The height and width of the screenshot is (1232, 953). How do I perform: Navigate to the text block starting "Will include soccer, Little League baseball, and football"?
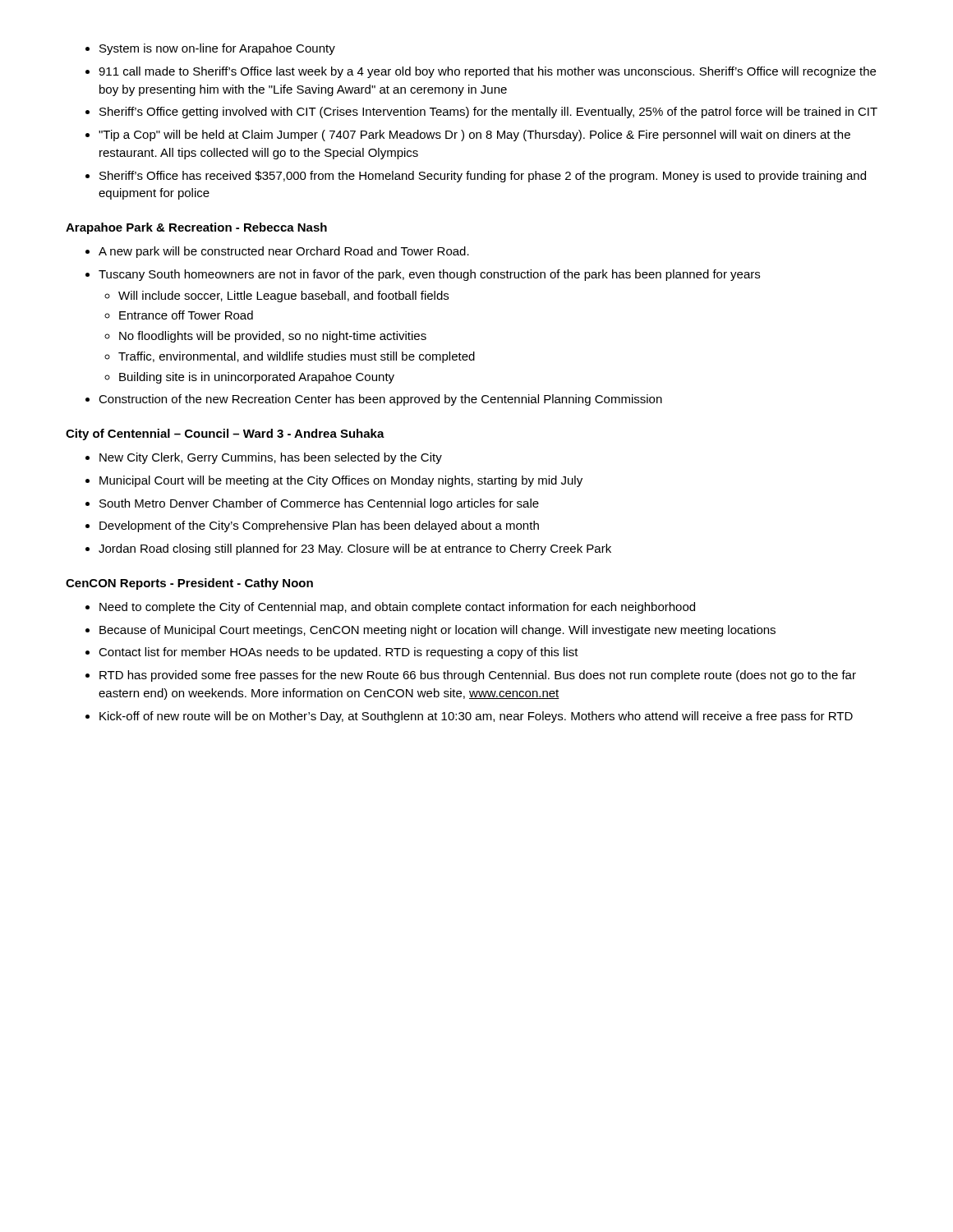coord(284,295)
